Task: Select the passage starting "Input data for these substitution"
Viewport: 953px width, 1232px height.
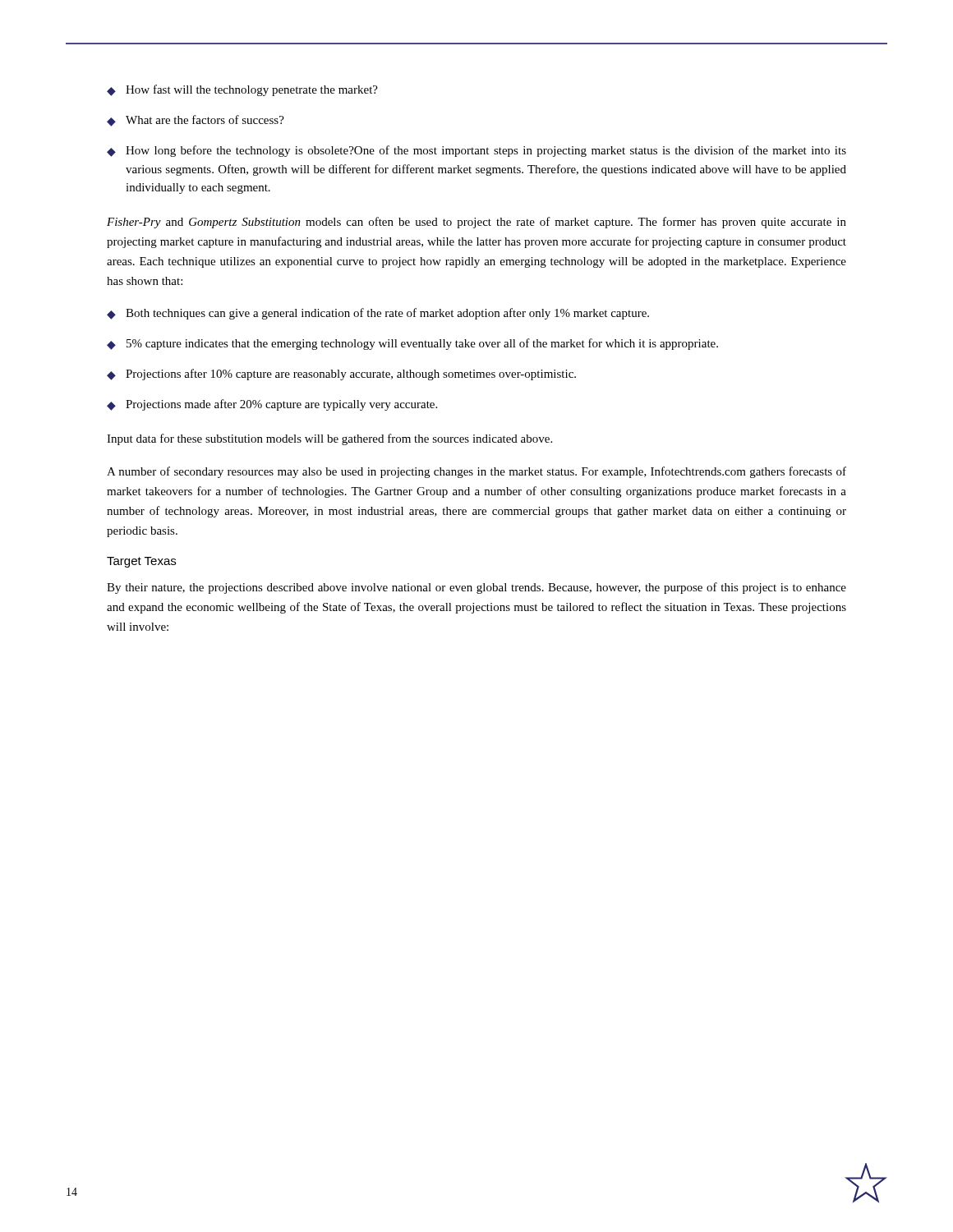Action: (x=330, y=438)
